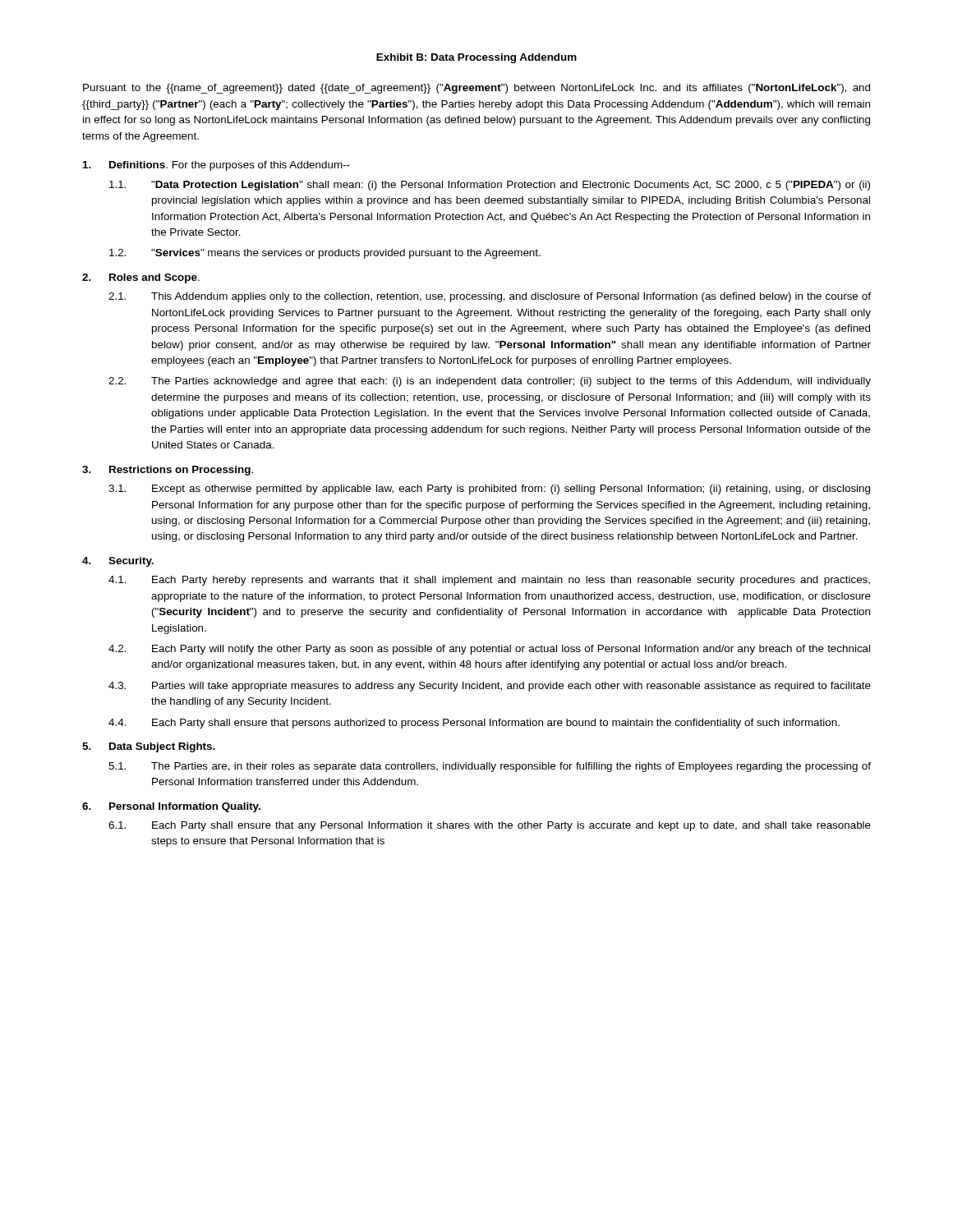Point to the passage starting "4.4. Each Party shall"
Screen dimensions: 1232x953
[490, 722]
